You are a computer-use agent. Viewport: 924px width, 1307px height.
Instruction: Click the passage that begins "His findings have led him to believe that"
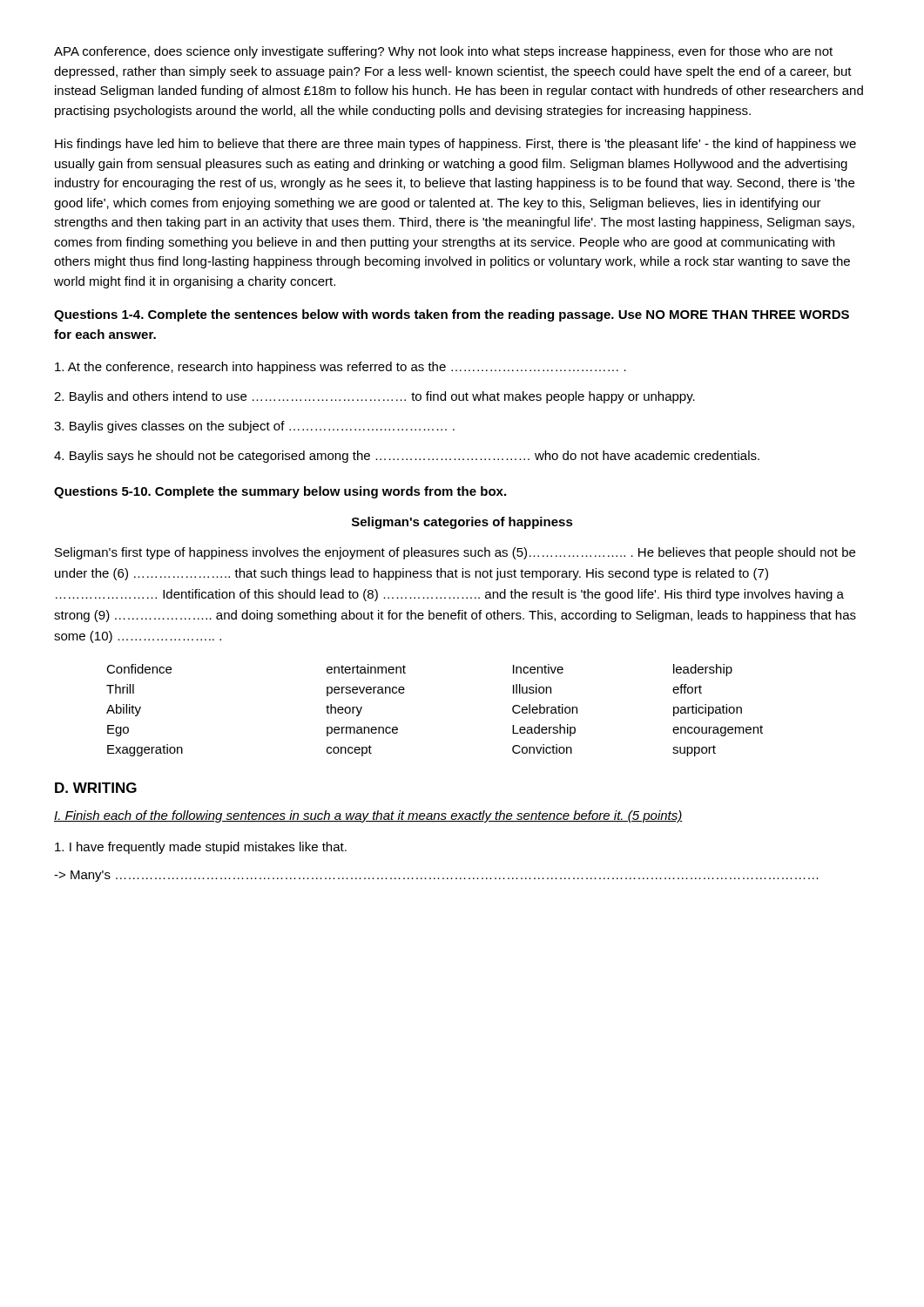point(455,212)
